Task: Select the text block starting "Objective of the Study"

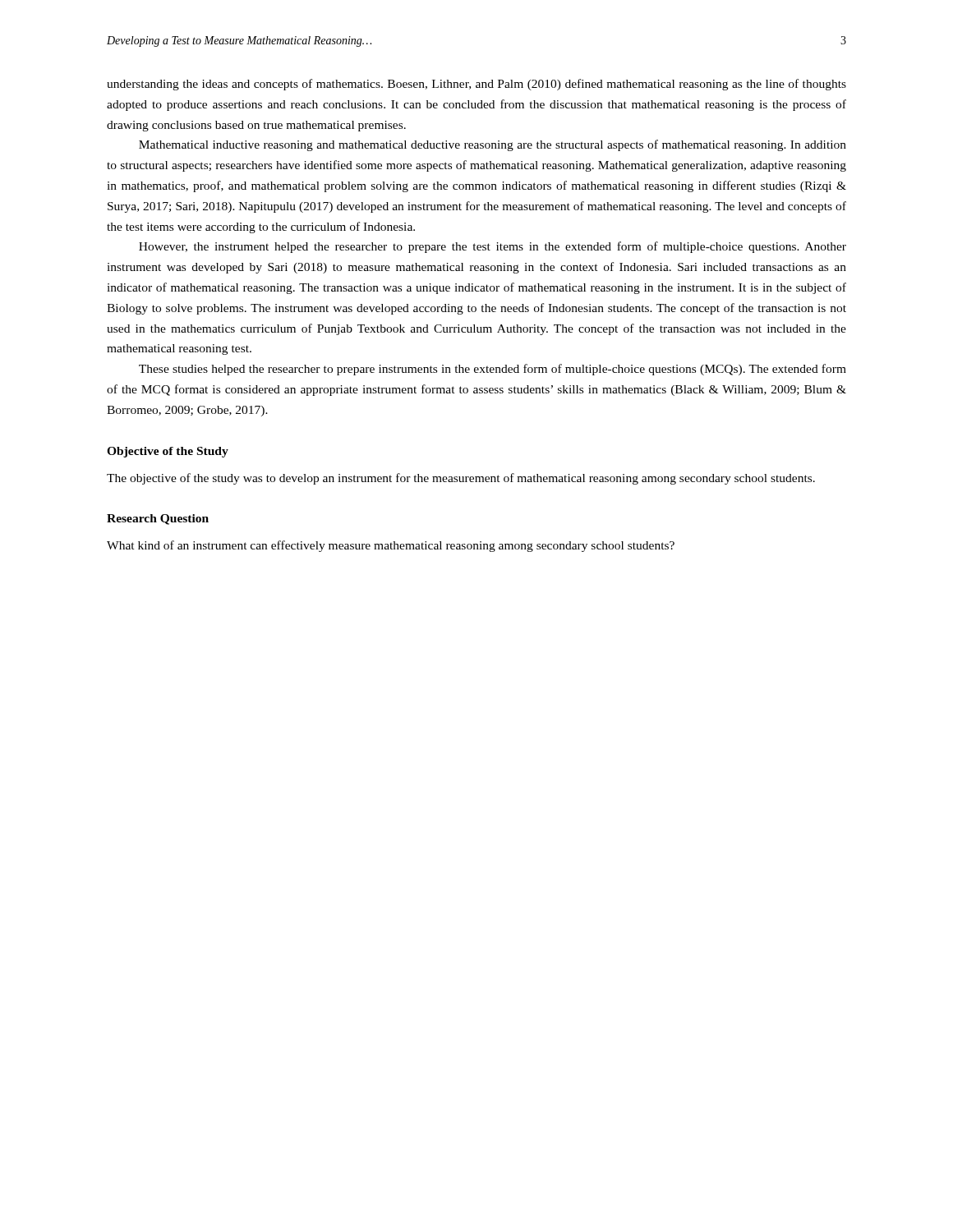Action: (x=167, y=450)
